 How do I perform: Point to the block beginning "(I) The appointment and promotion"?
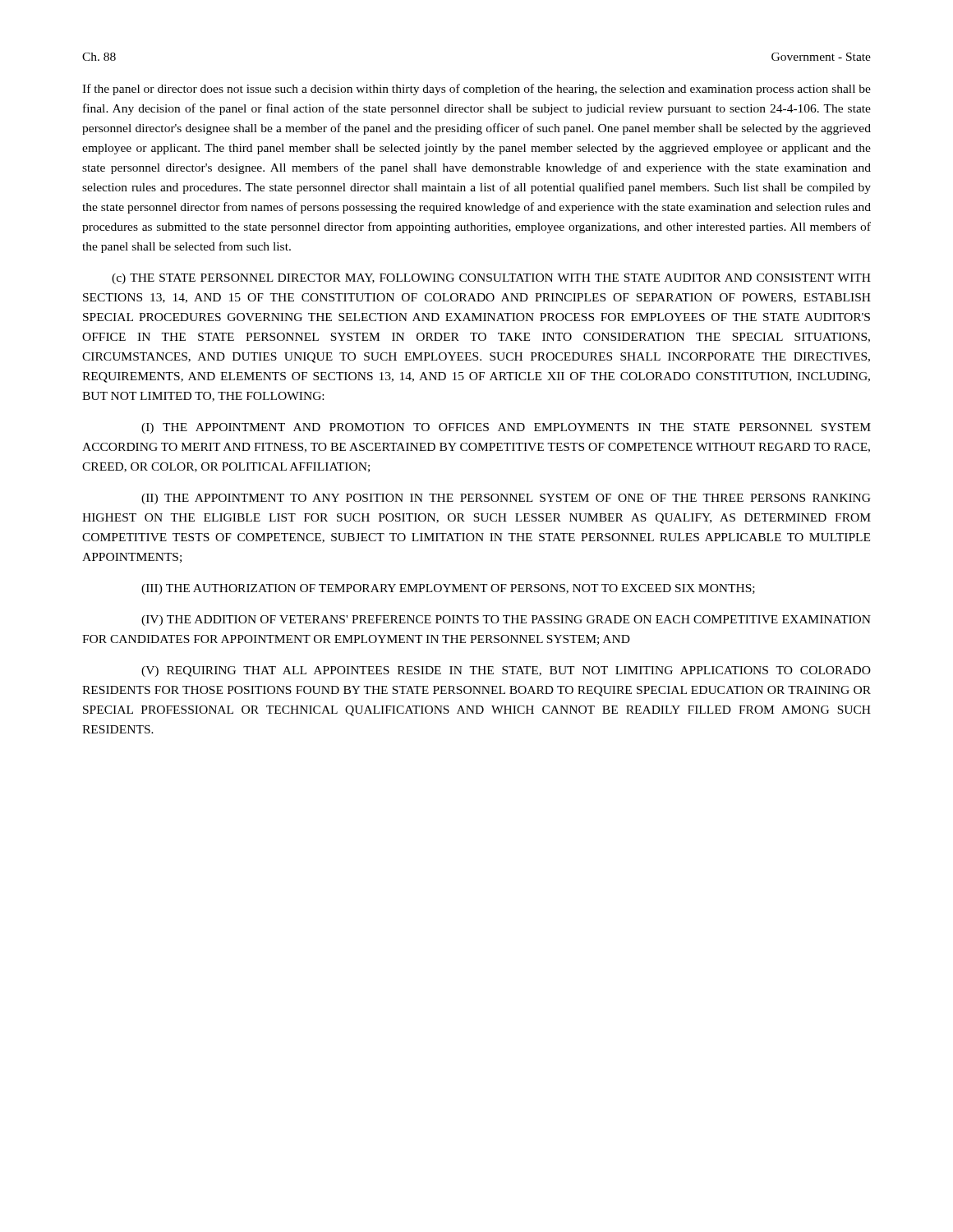click(x=476, y=447)
